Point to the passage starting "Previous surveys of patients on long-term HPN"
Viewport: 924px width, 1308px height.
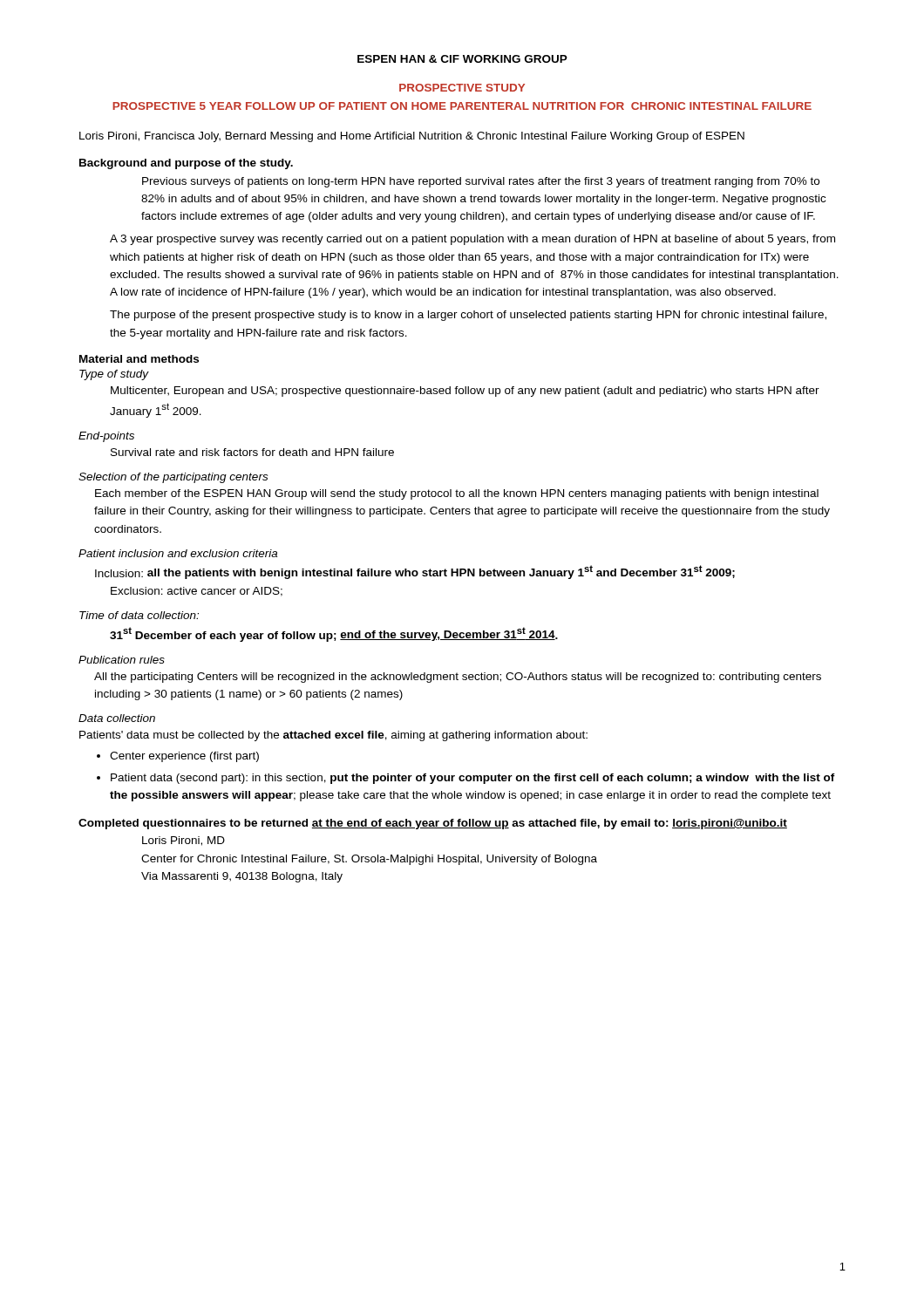point(478,199)
